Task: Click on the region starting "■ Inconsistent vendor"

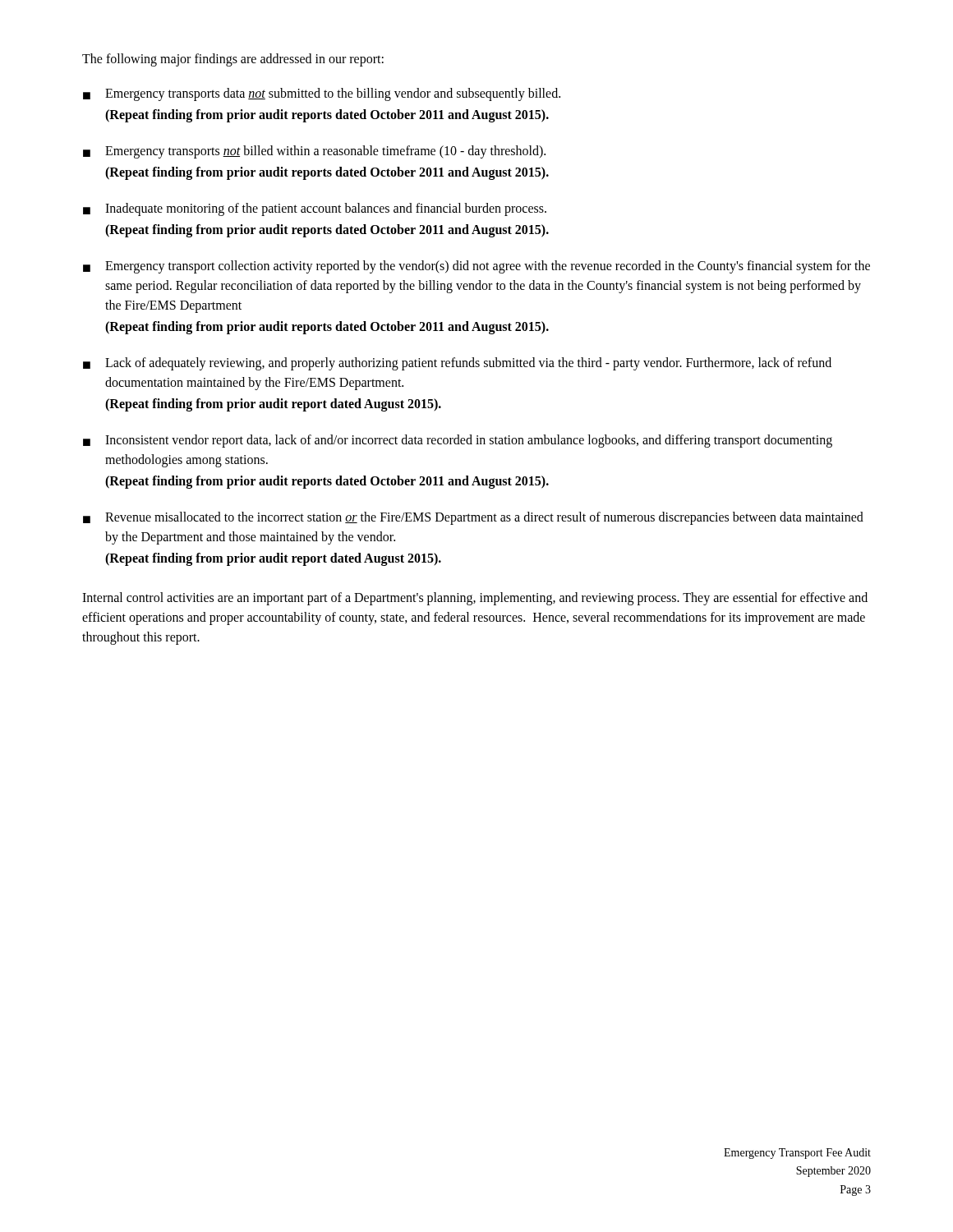Action: [458, 441]
